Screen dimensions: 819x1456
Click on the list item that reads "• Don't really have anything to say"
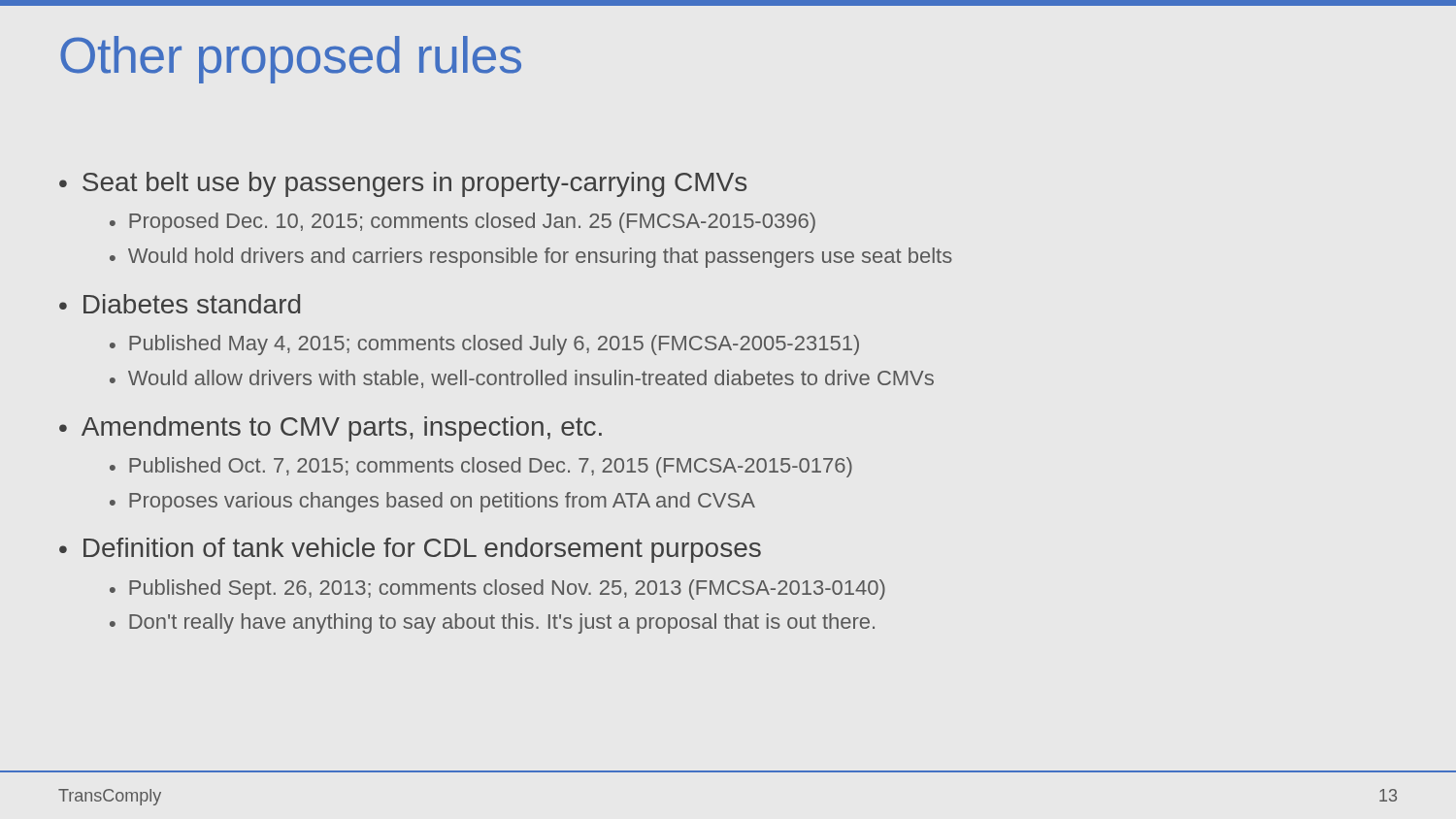point(493,623)
